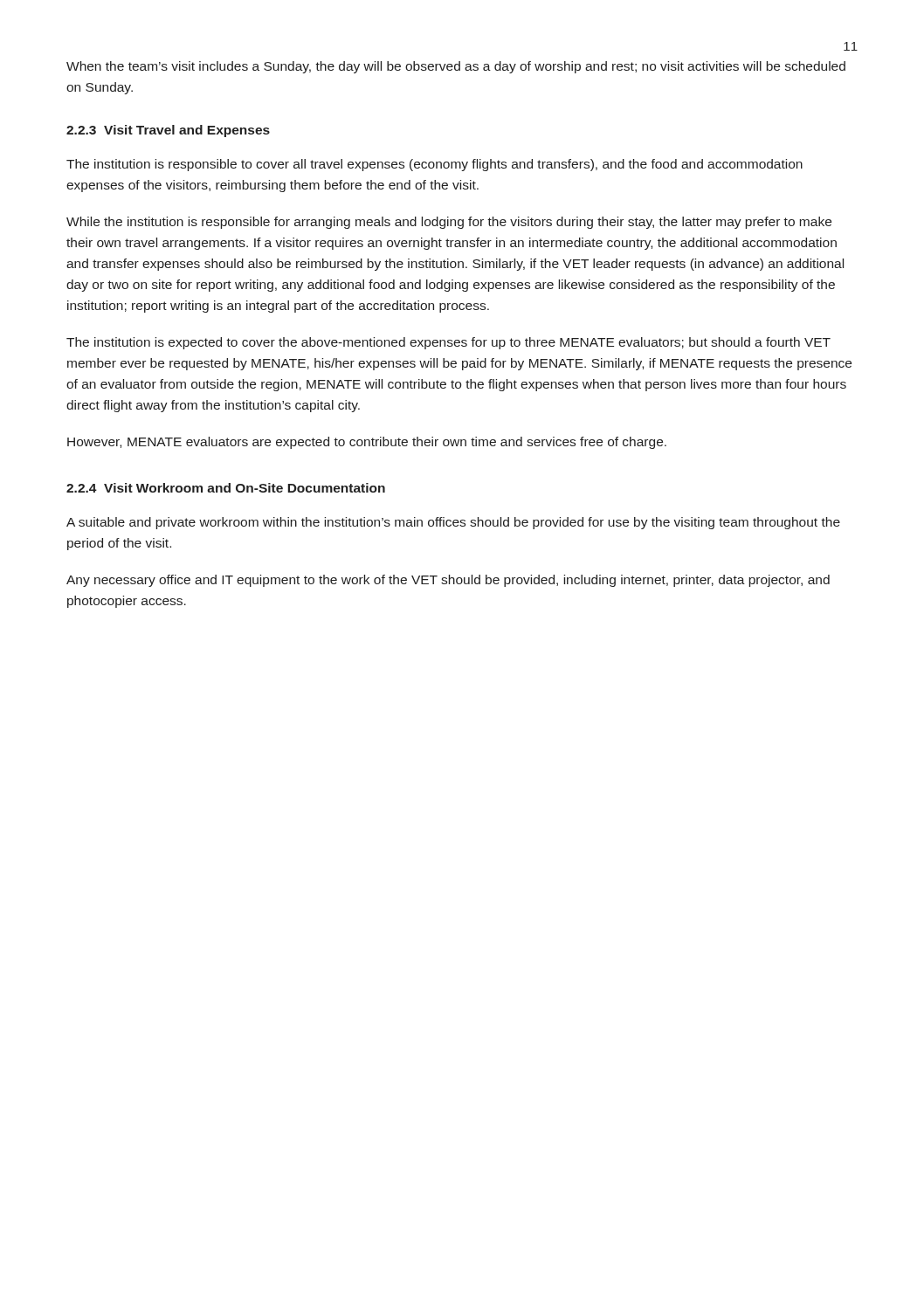This screenshot has height=1310, width=924.
Task: Click the passage that begins "The institution is expected"
Action: pos(459,373)
